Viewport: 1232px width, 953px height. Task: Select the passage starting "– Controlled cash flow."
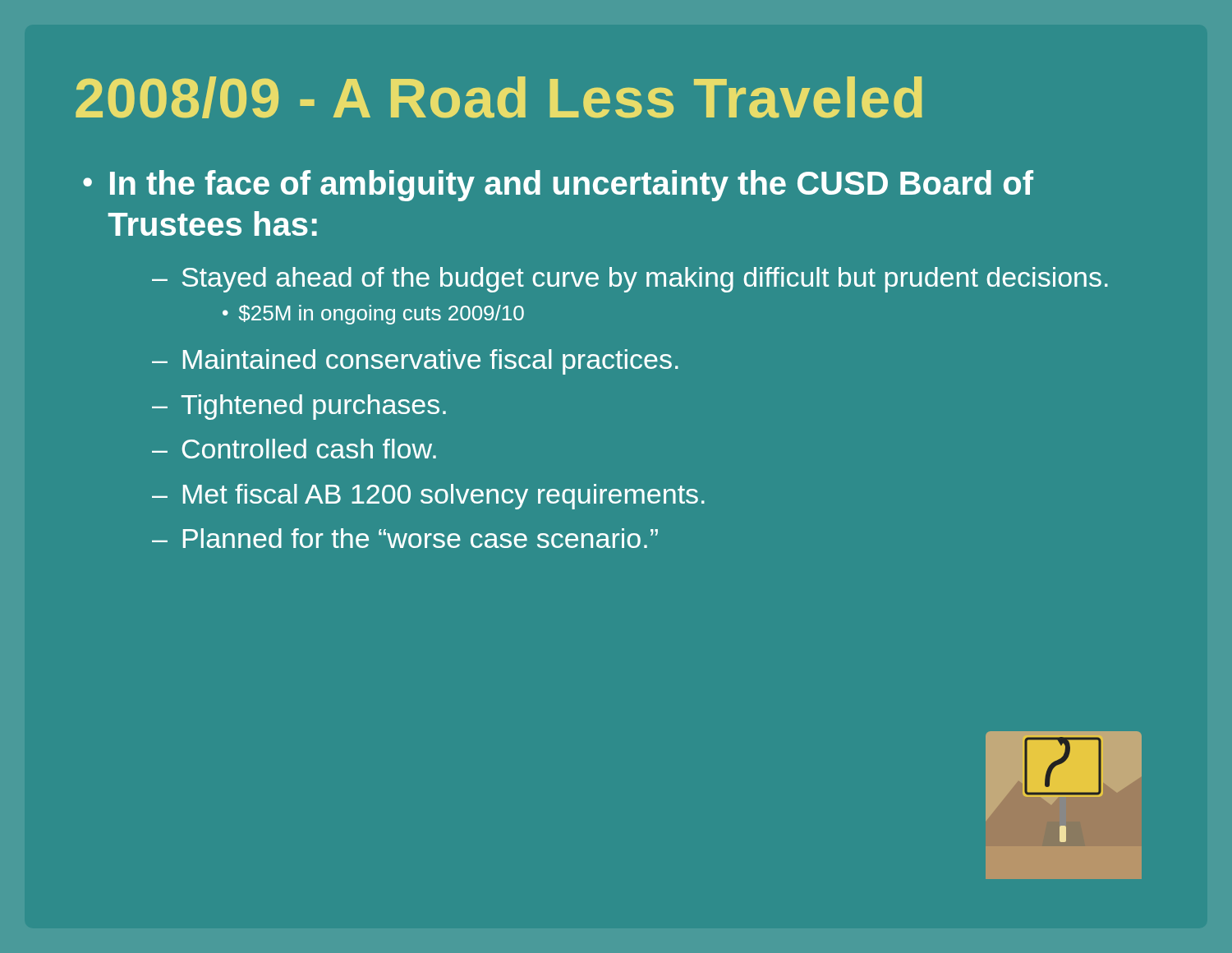click(x=295, y=449)
